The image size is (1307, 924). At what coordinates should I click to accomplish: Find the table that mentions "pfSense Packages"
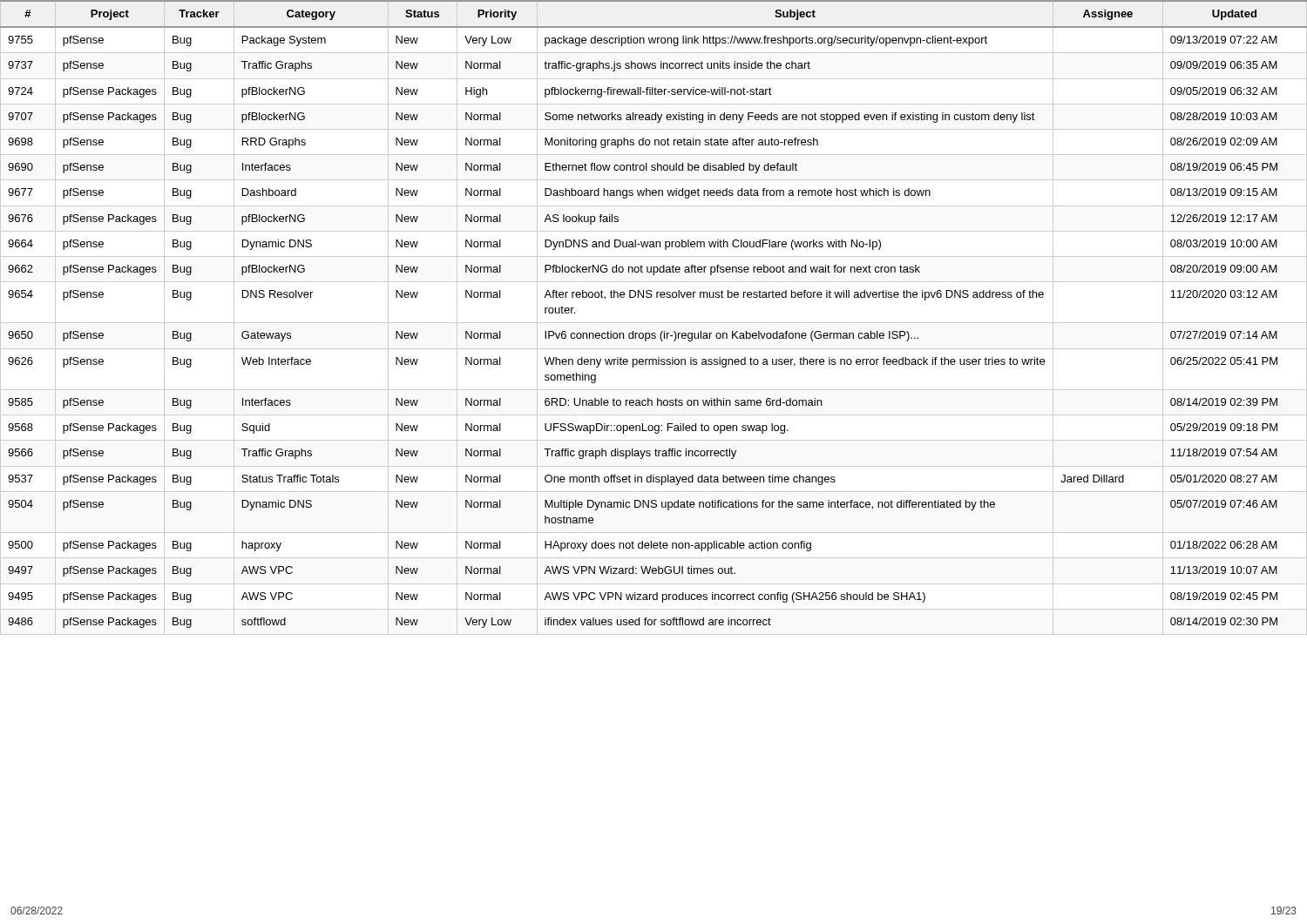coord(654,317)
